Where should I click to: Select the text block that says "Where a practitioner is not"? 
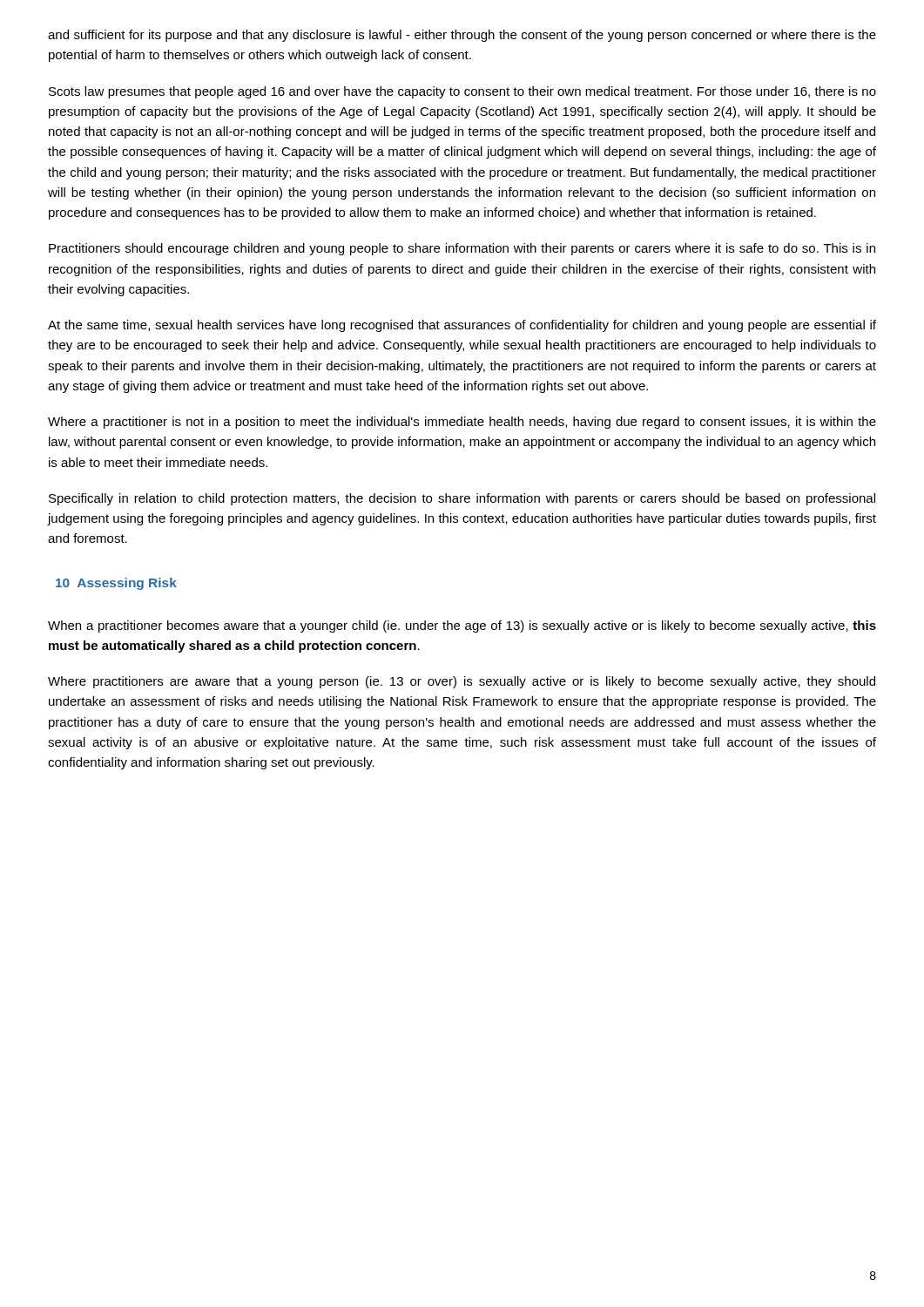click(x=462, y=442)
